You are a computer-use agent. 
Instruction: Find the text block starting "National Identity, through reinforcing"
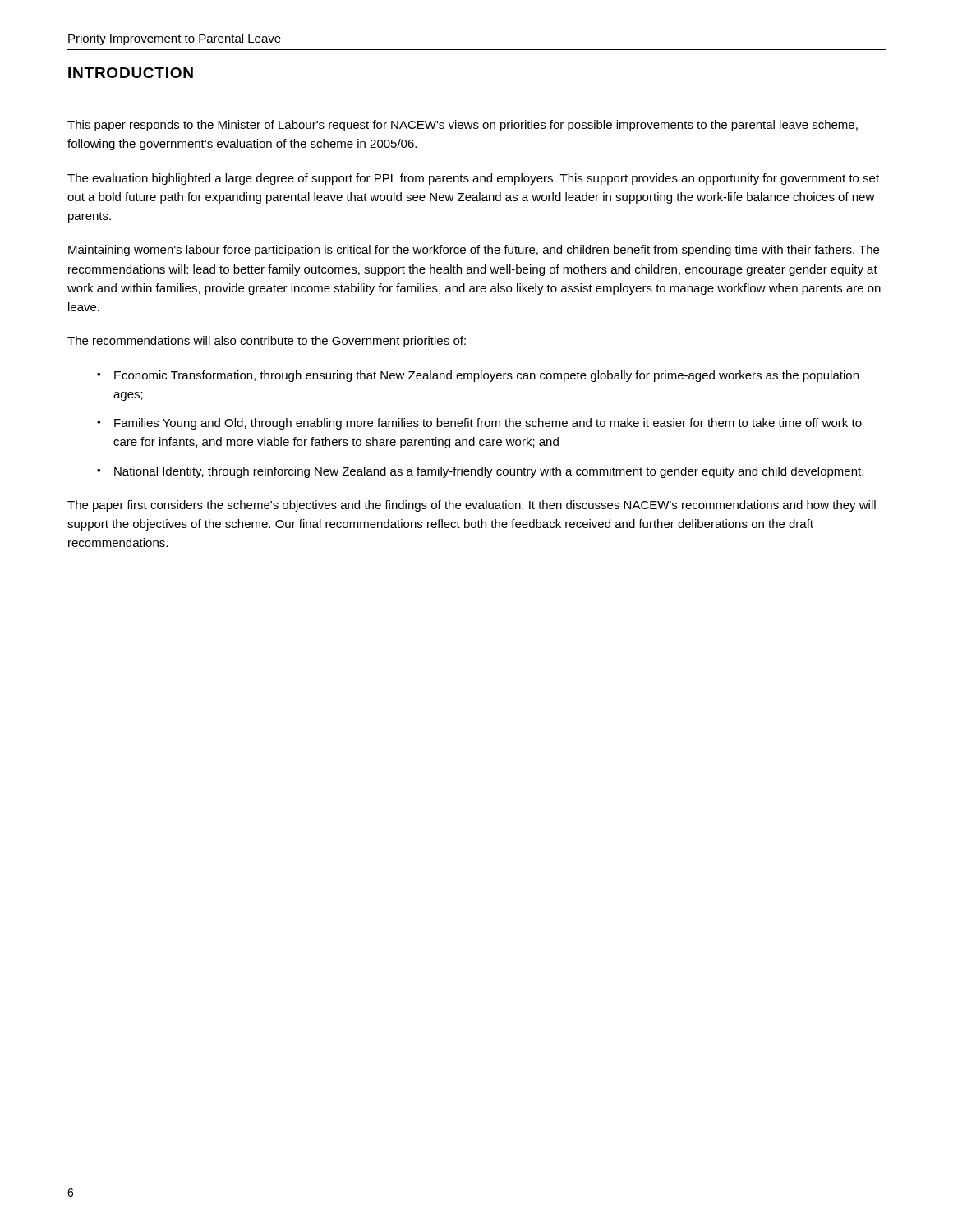point(489,471)
